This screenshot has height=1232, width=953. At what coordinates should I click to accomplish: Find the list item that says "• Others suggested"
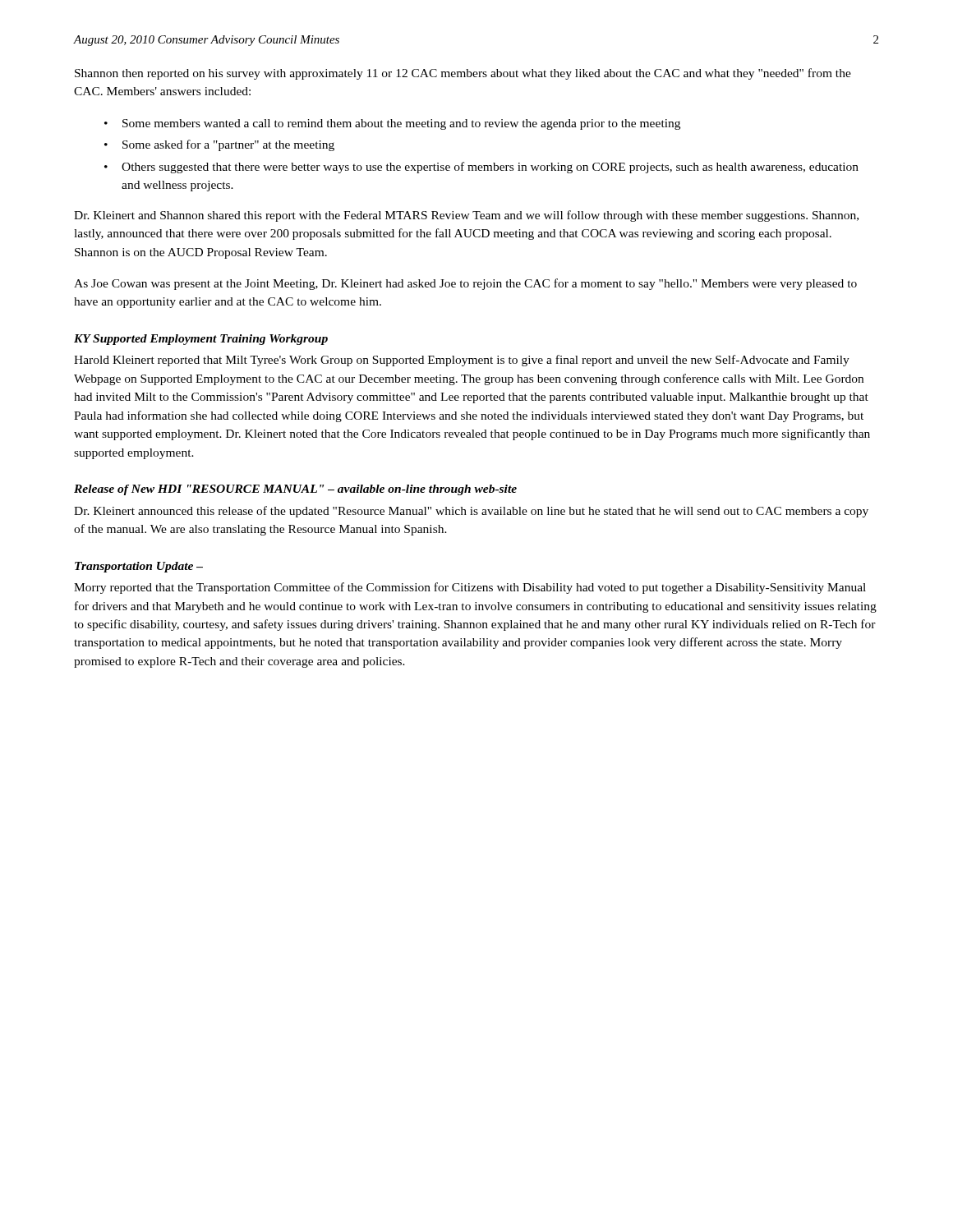click(x=491, y=176)
